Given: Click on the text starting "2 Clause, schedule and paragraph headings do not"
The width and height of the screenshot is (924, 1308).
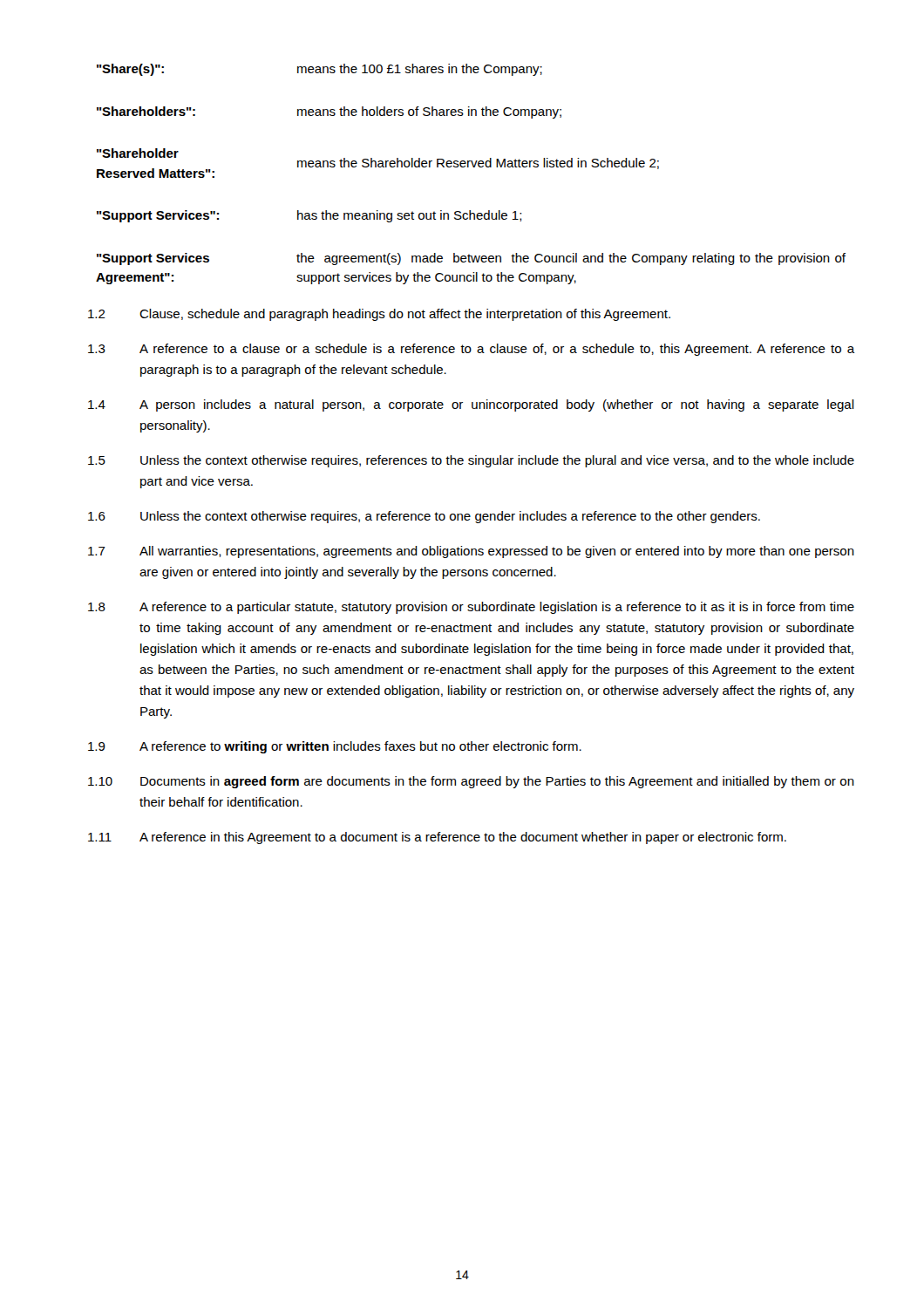Looking at the screenshot, I should [471, 314].
